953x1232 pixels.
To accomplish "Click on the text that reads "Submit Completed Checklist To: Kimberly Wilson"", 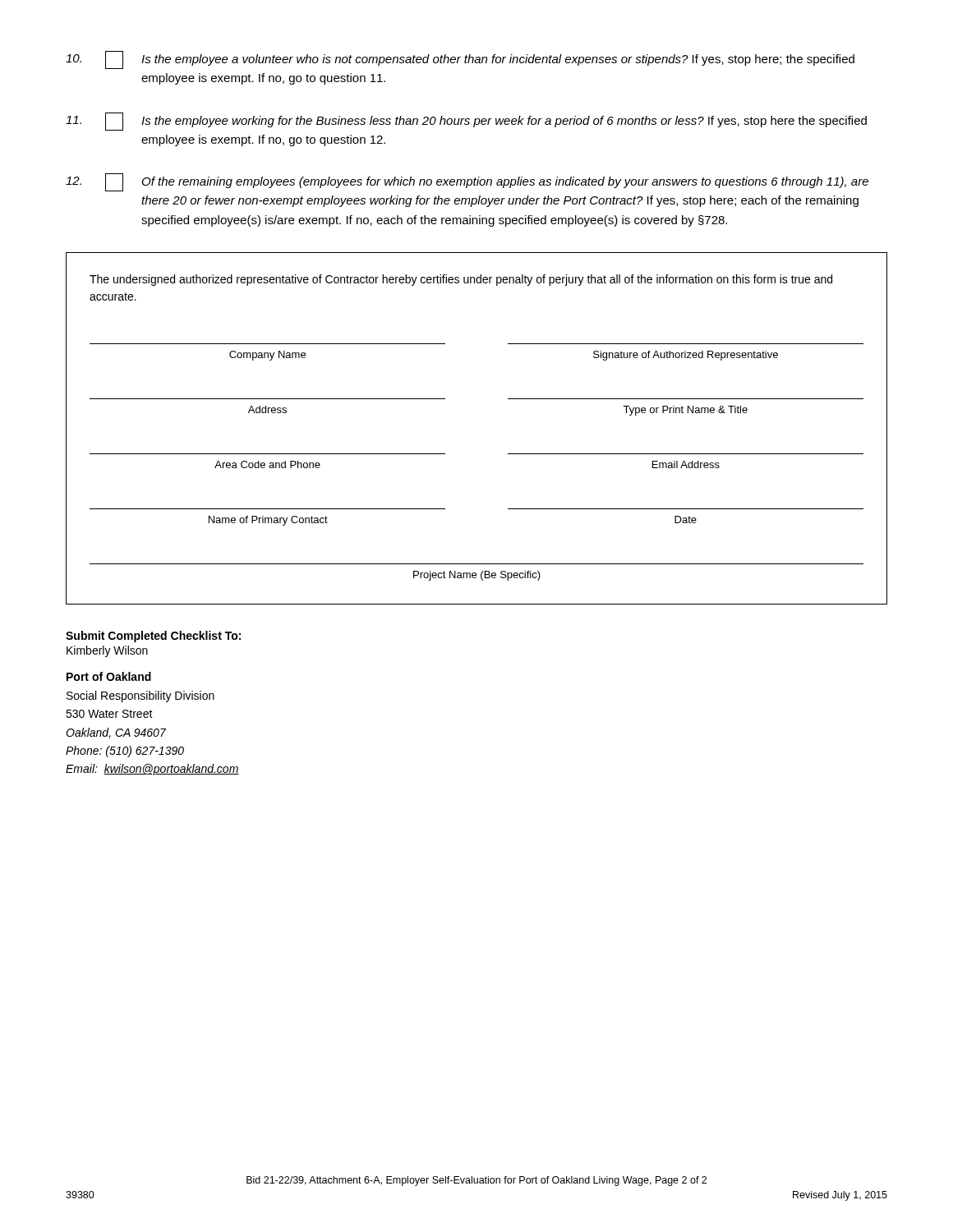I will coord(153,637).
